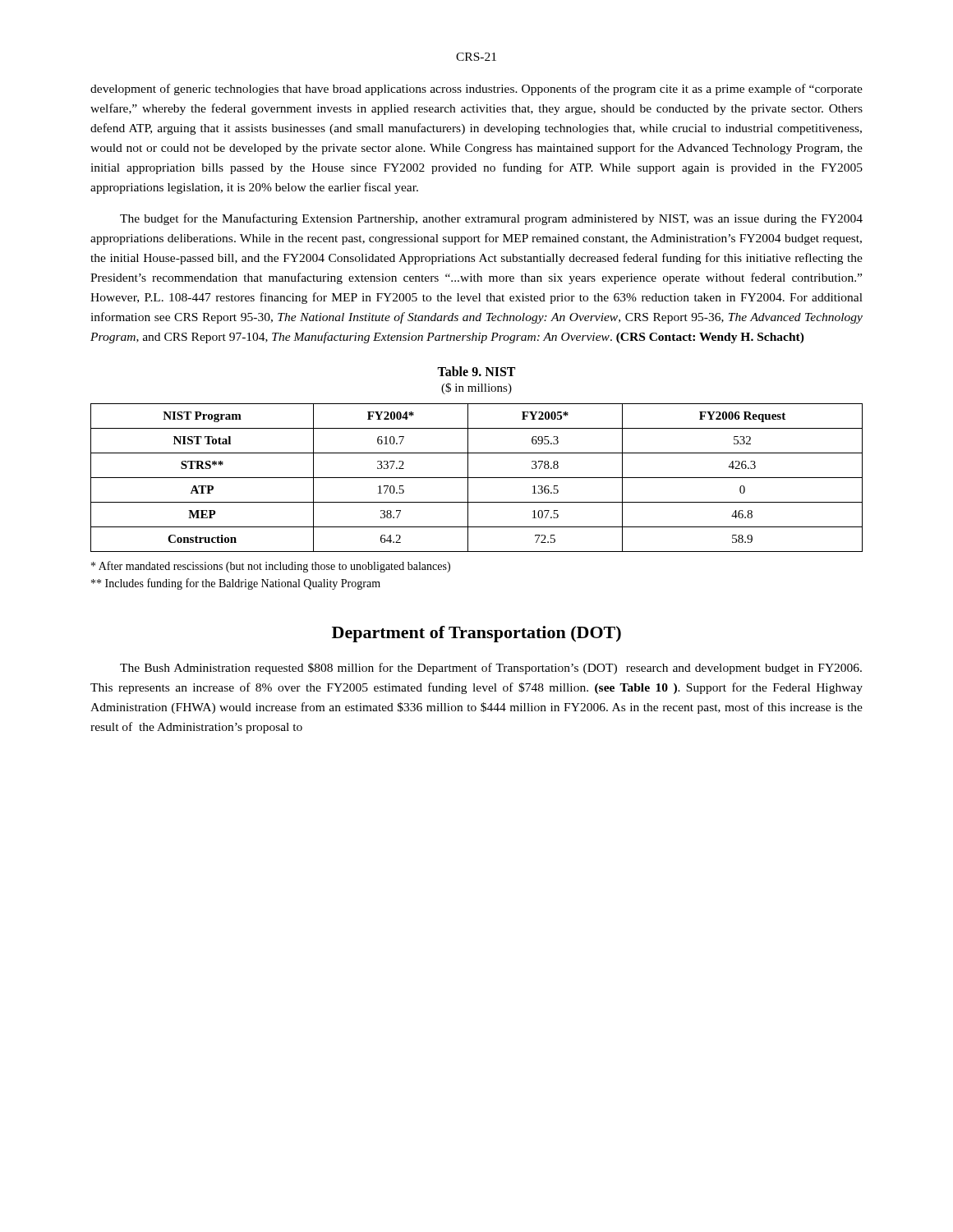Where is the passage that starts "After mandated rescissions (but"?
The width and height of the screenshot is (953, 1232).
pyautogui.click(x=271, y=575)
